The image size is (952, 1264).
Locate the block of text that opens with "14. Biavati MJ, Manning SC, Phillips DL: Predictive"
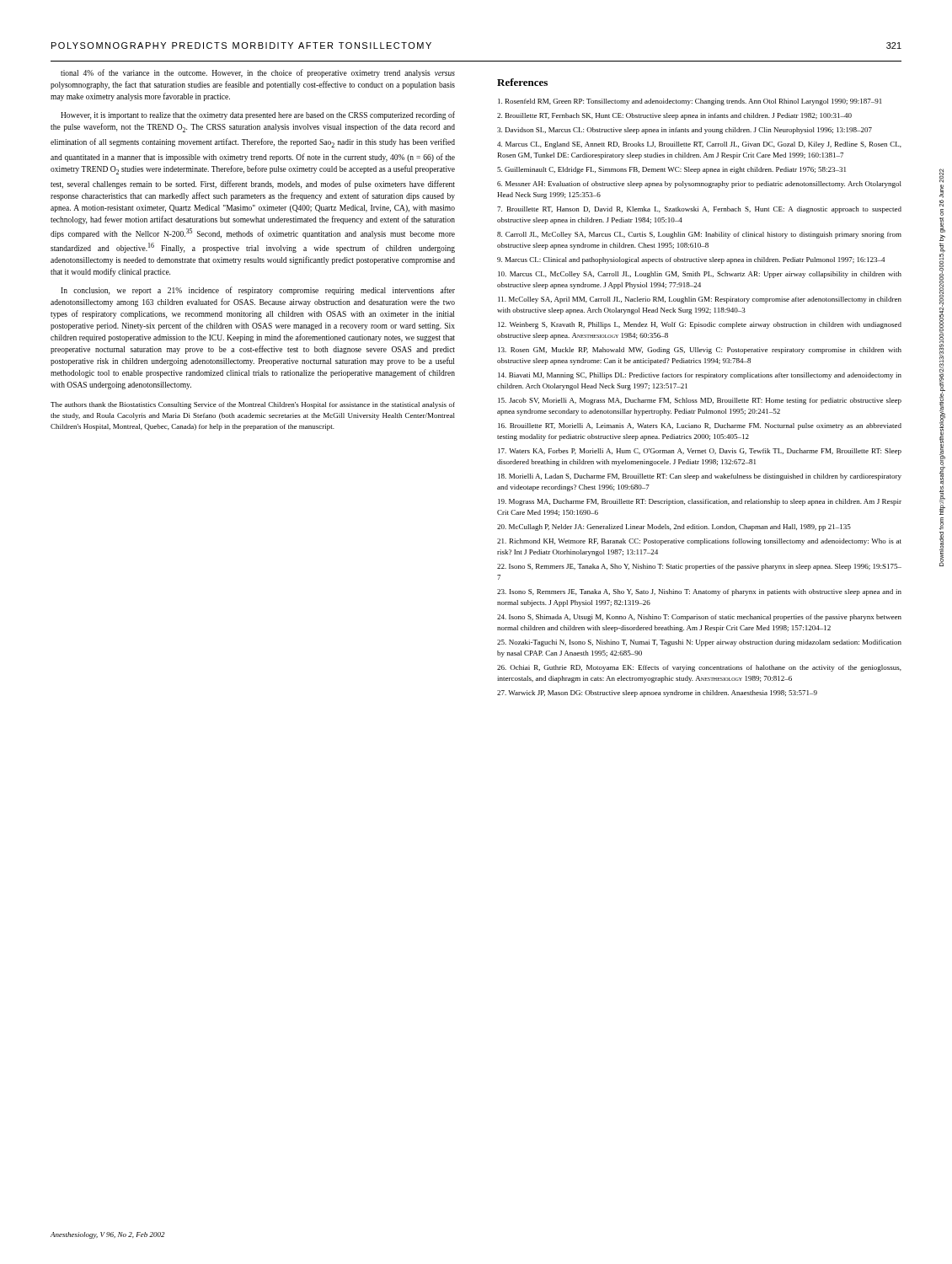point(699,380)
